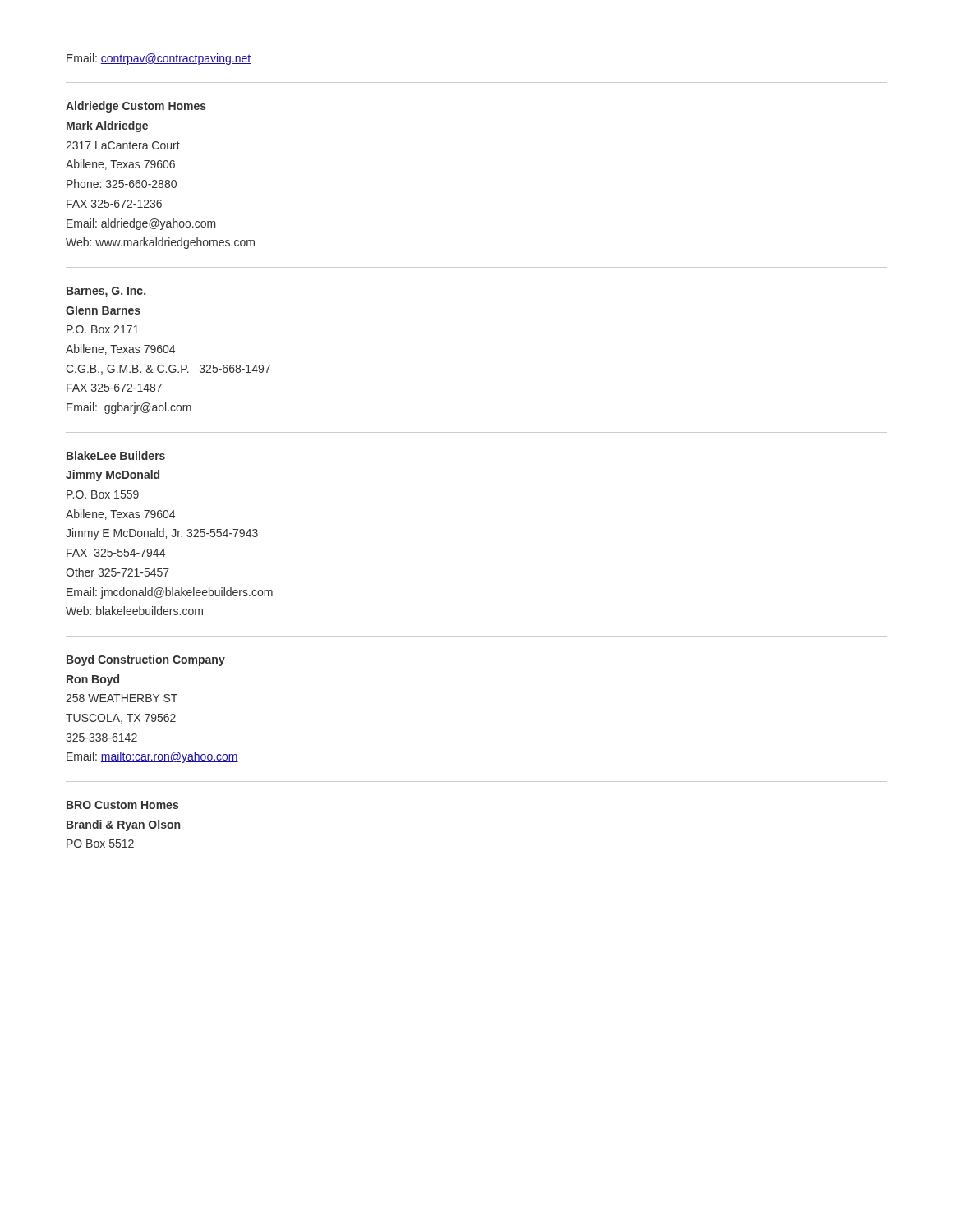Navigate to the text block starting "Barnes, G. Inc. Glenn Barnes P.O. Box"

[106, 292]
